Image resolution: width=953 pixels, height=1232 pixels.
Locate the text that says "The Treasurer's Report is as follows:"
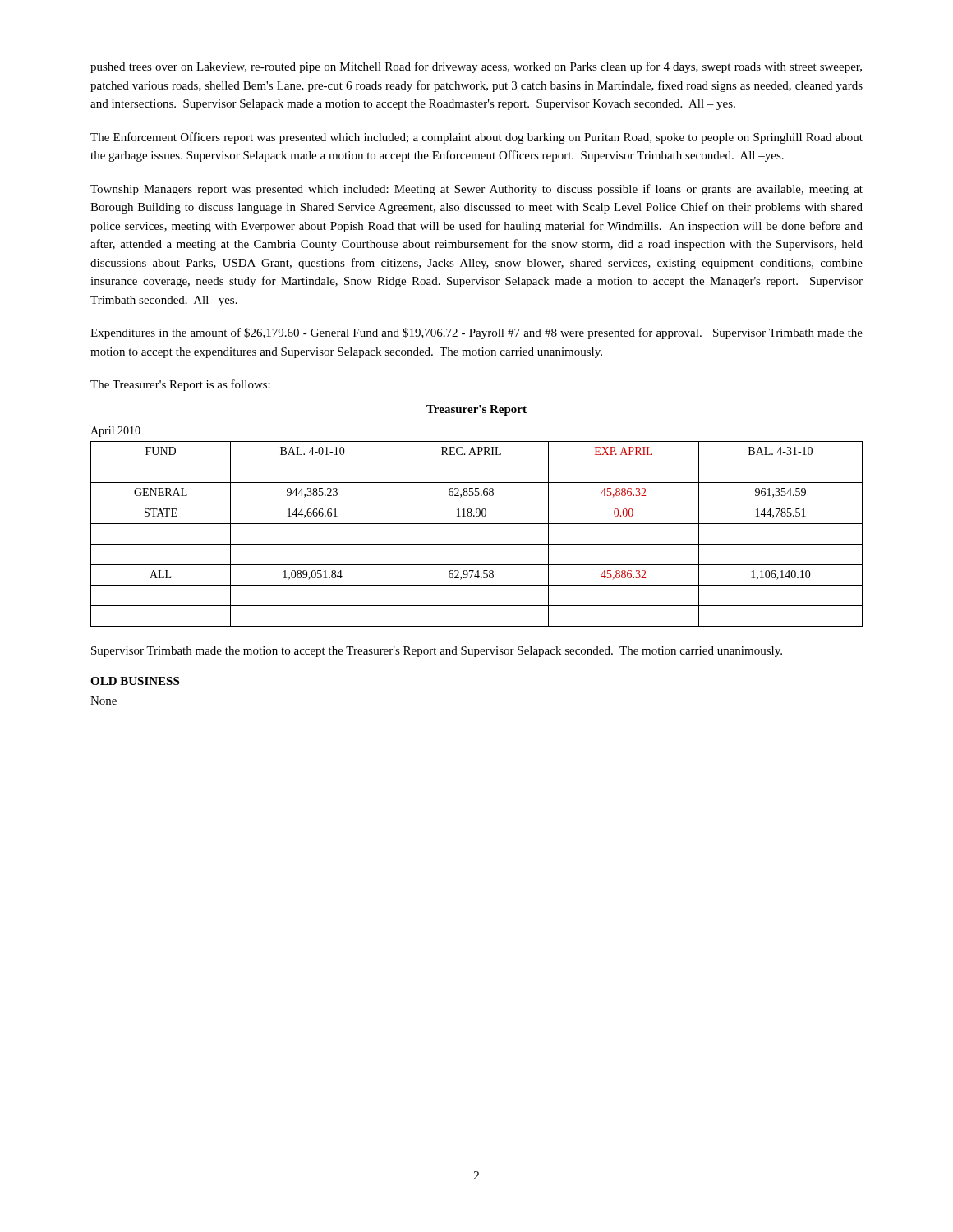coord(181,384)
